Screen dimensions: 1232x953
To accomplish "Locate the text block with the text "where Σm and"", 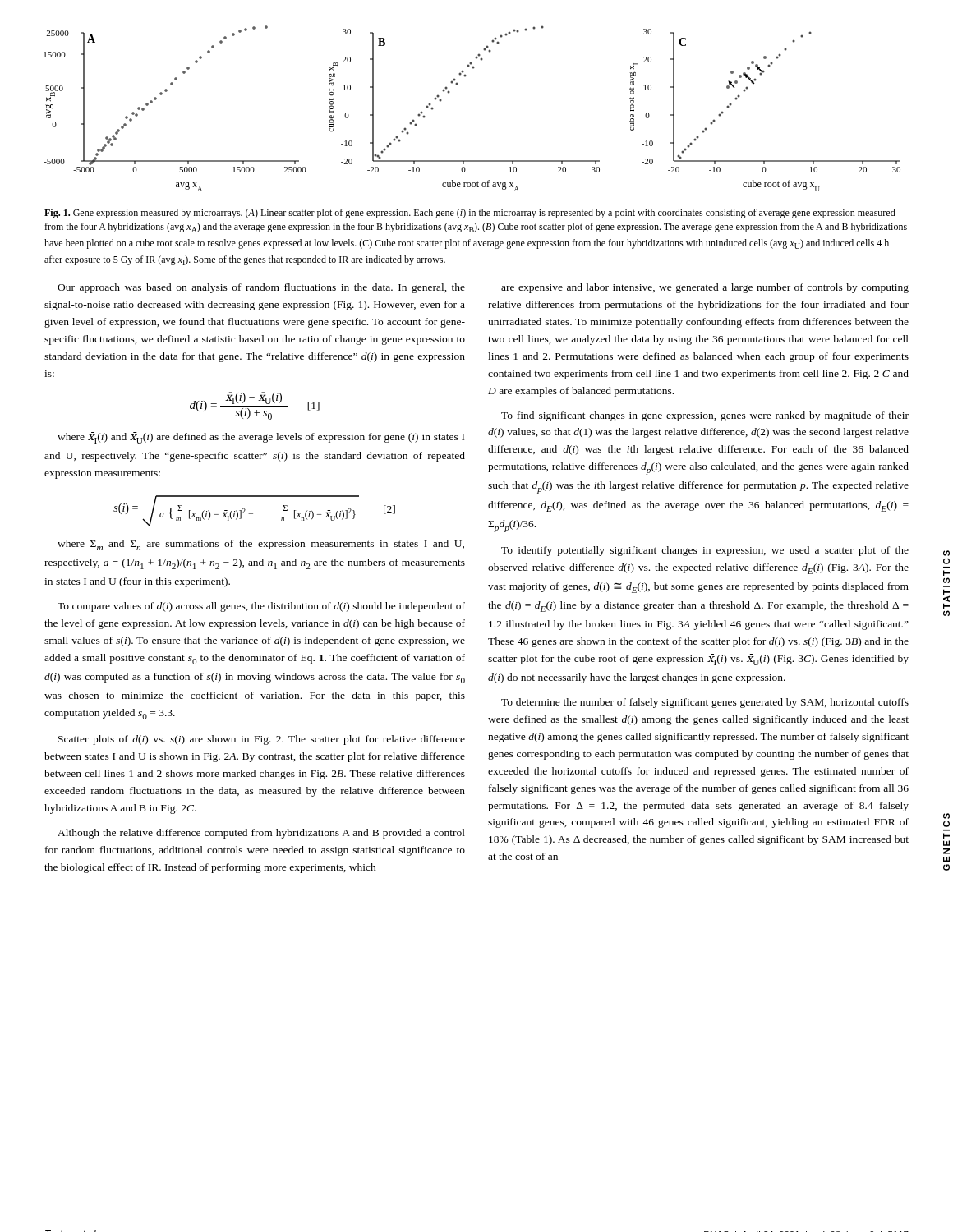I will tap(255, 706).
